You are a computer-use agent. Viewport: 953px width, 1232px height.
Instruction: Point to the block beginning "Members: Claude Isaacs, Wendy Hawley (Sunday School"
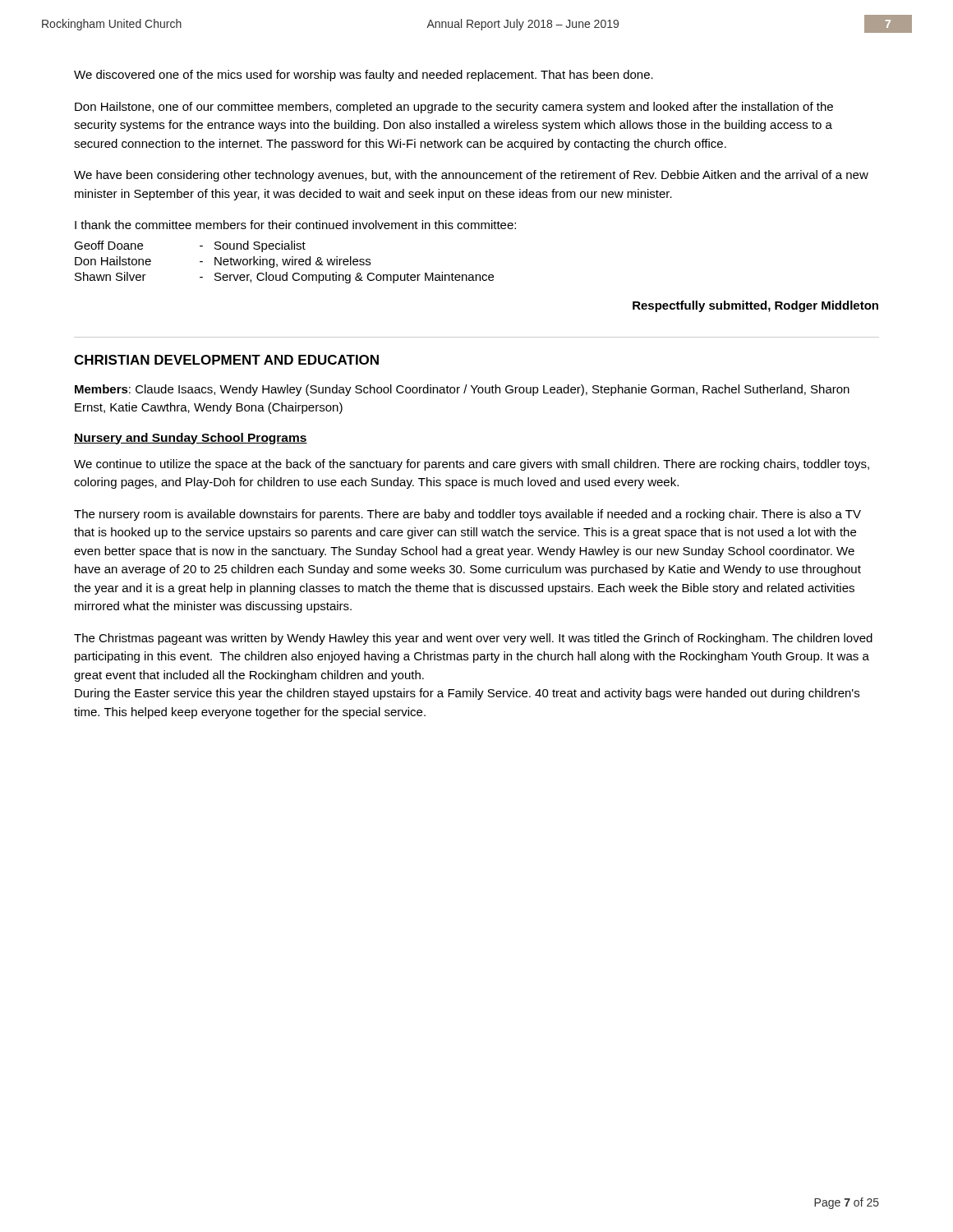pos(462,398)
